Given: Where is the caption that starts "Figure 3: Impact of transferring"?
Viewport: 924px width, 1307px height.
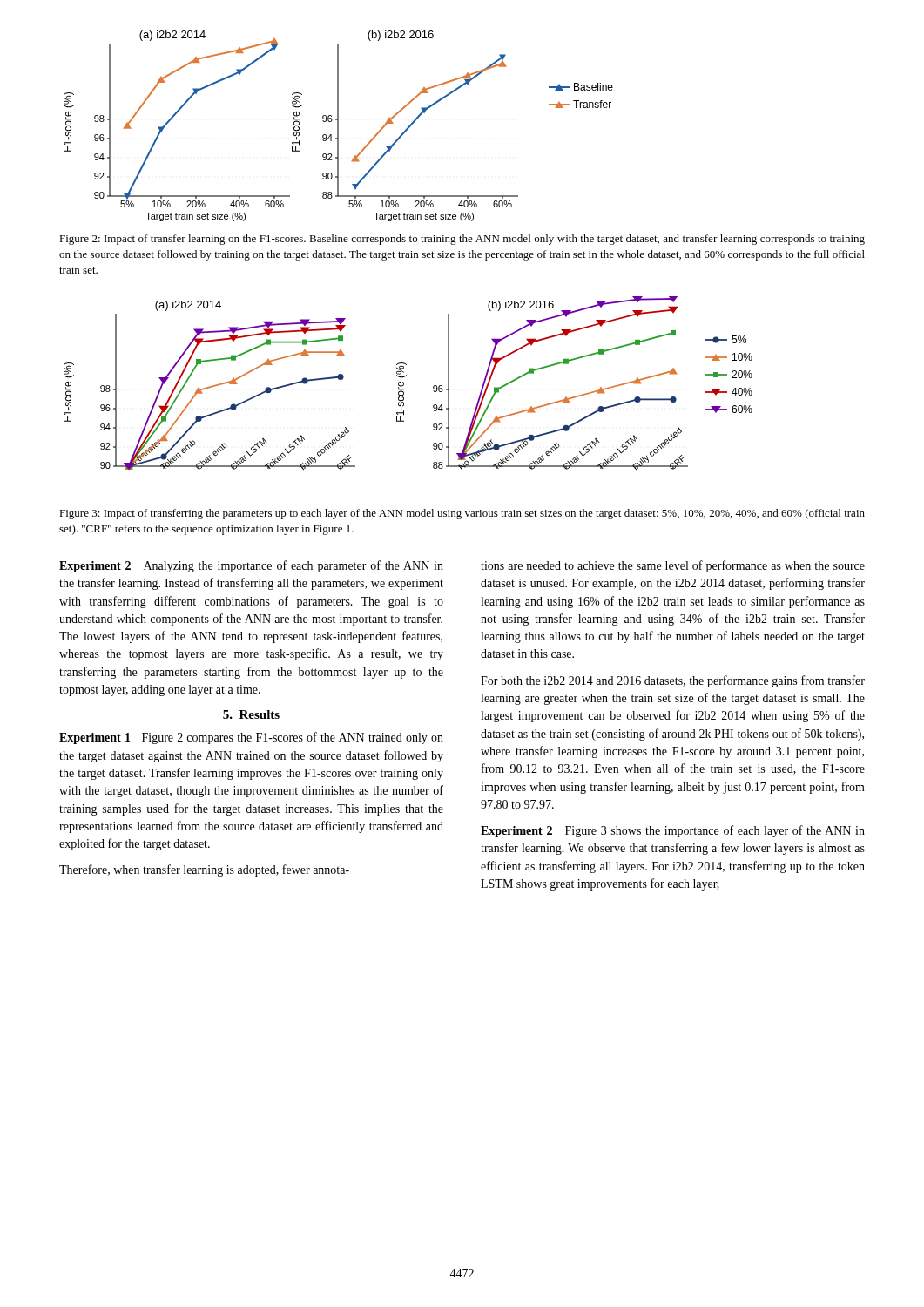Looking at the screenshot, I should tap(462, 521).
